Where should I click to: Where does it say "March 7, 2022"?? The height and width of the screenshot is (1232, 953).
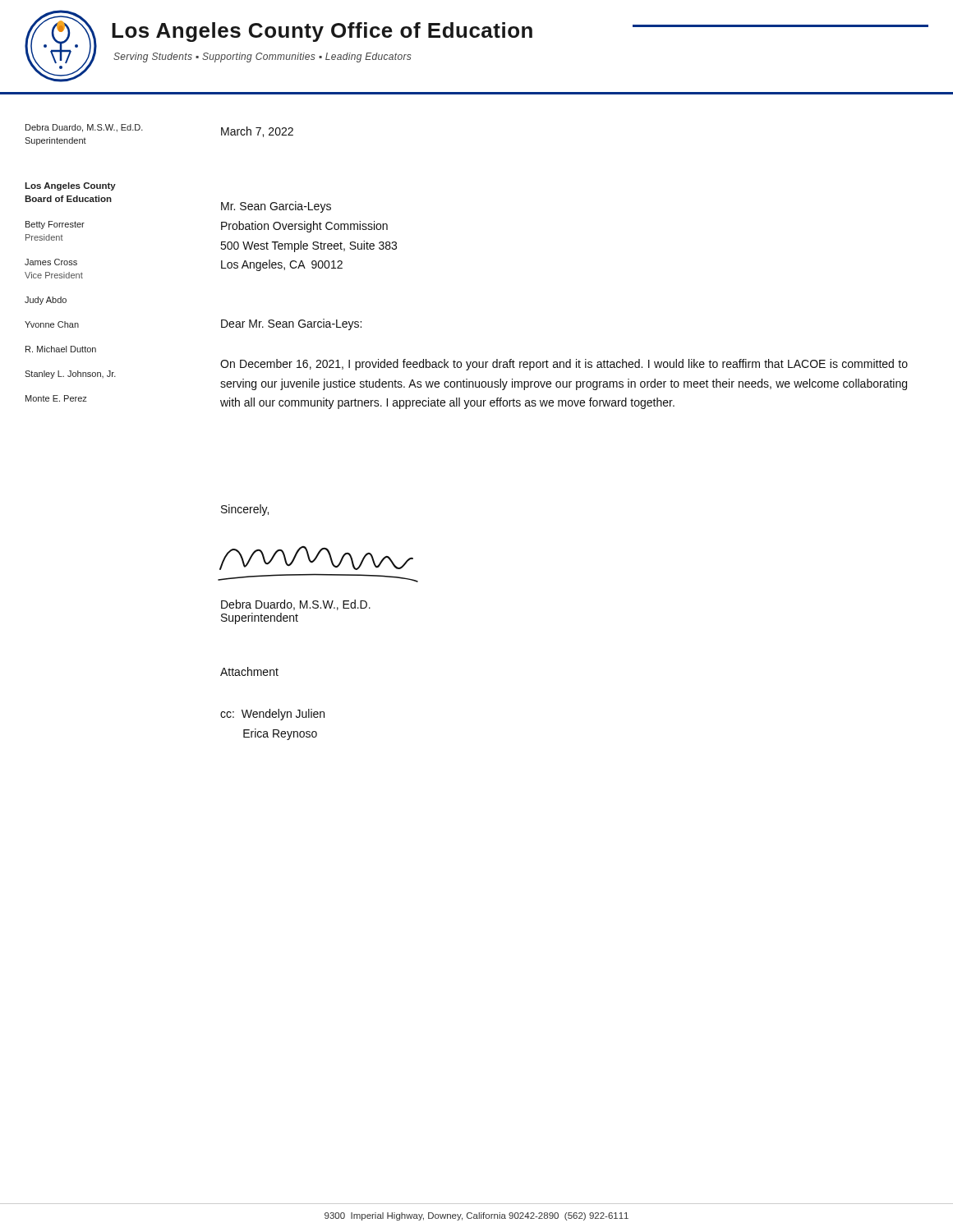(257, 131)
